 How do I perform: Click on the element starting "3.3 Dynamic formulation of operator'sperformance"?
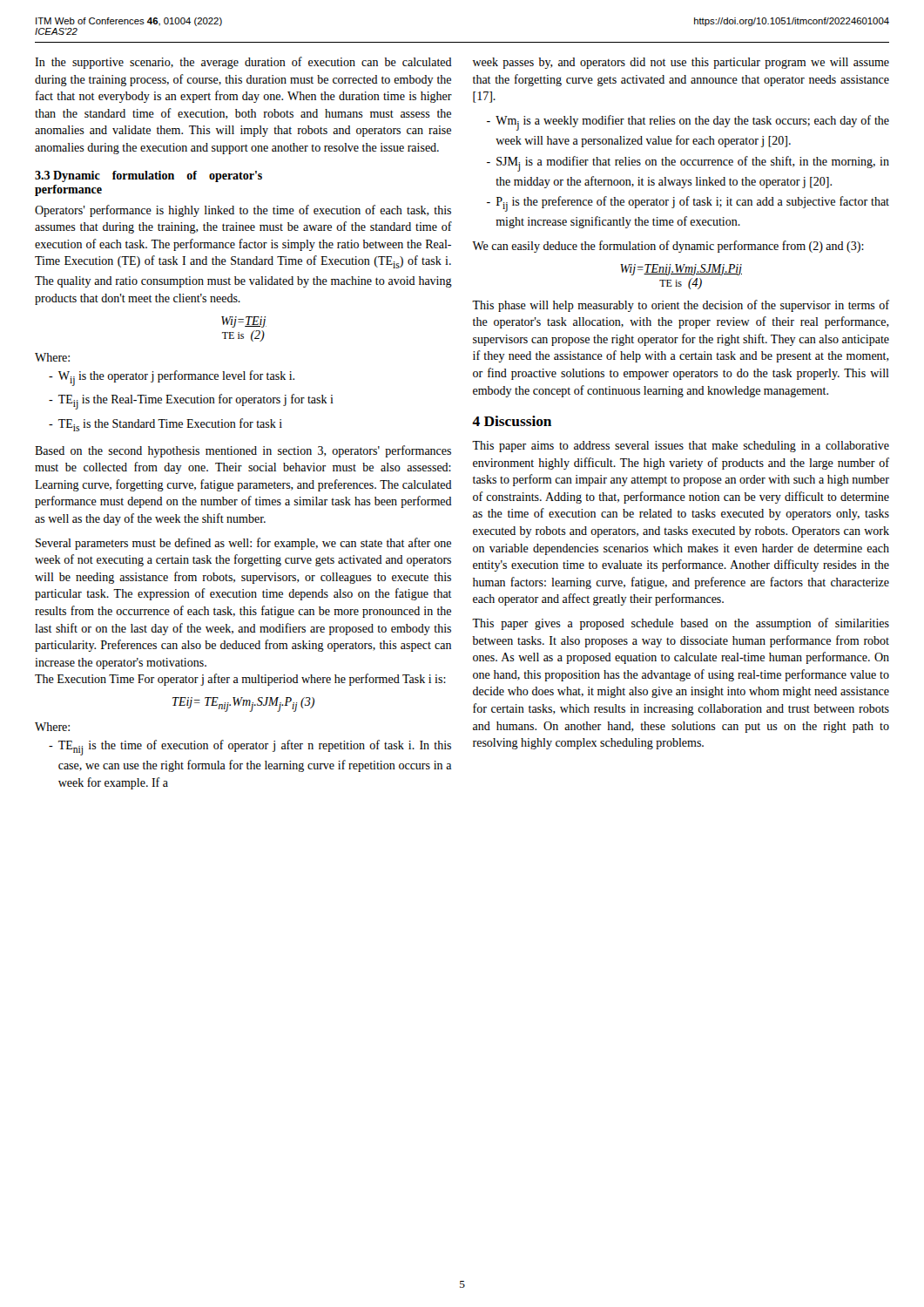(149, 182)
